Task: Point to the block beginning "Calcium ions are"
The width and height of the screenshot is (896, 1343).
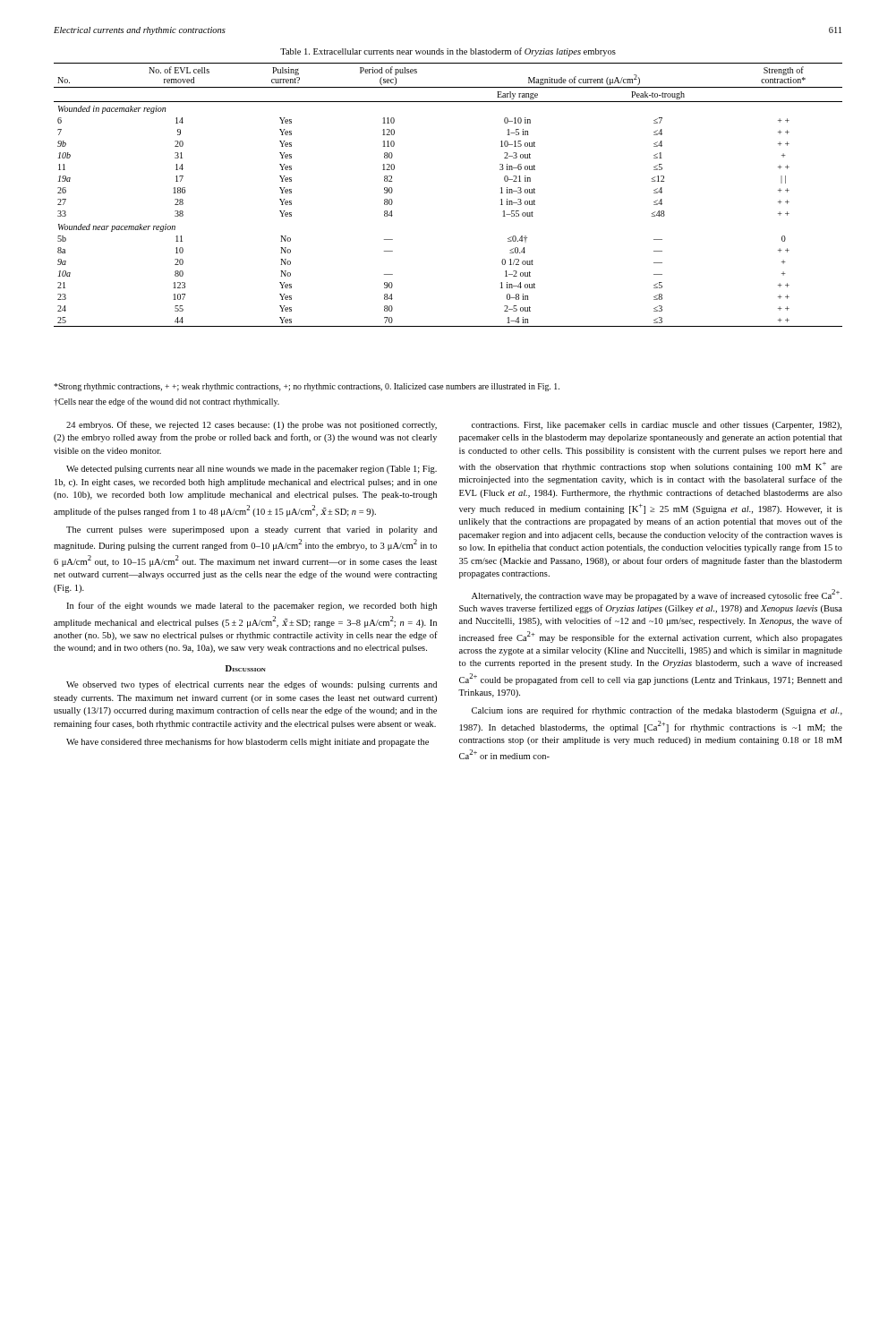Action: coord(651,733)
